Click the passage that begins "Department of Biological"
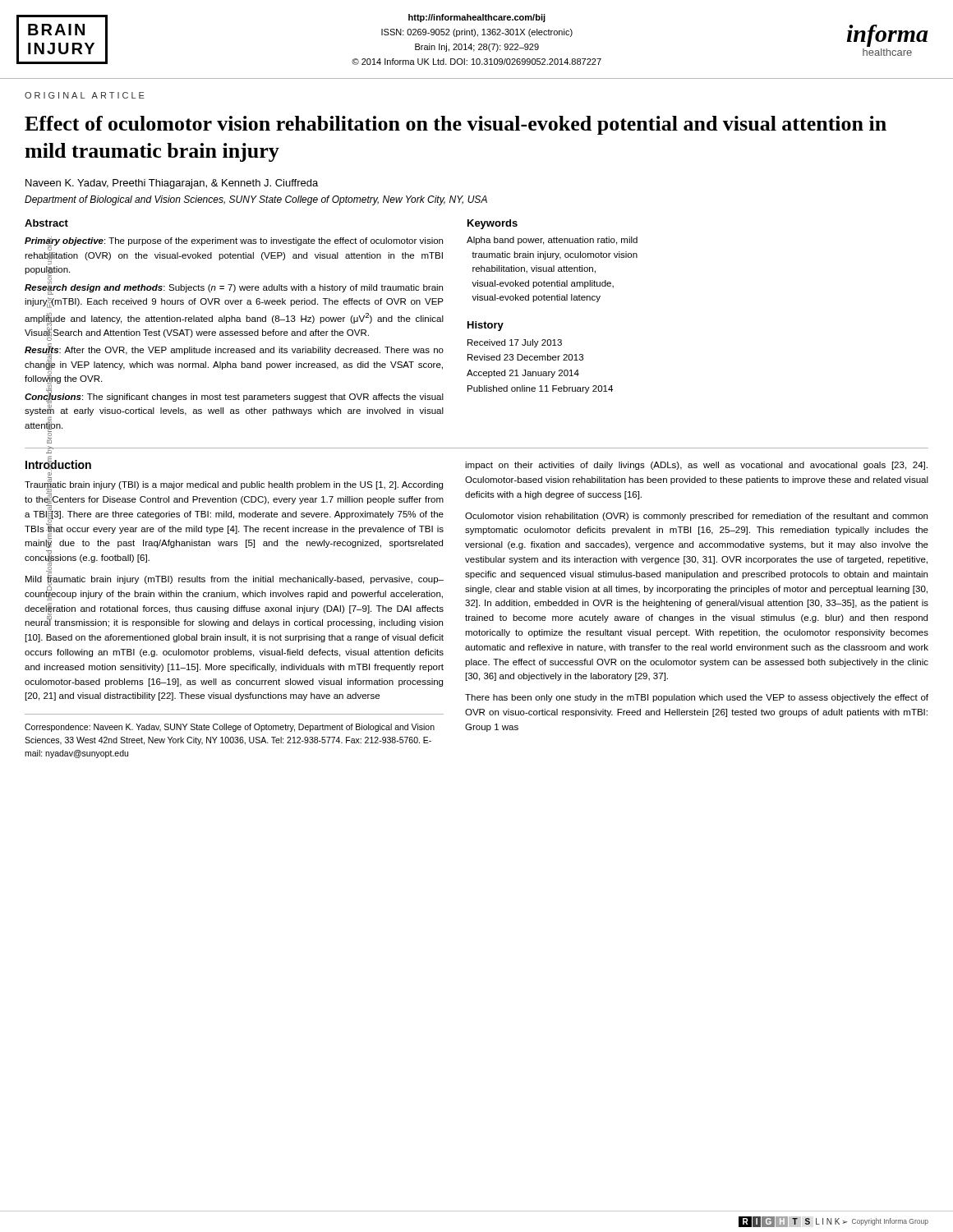The height and width of the screenshot is (1232, 953). pos(256,200)
